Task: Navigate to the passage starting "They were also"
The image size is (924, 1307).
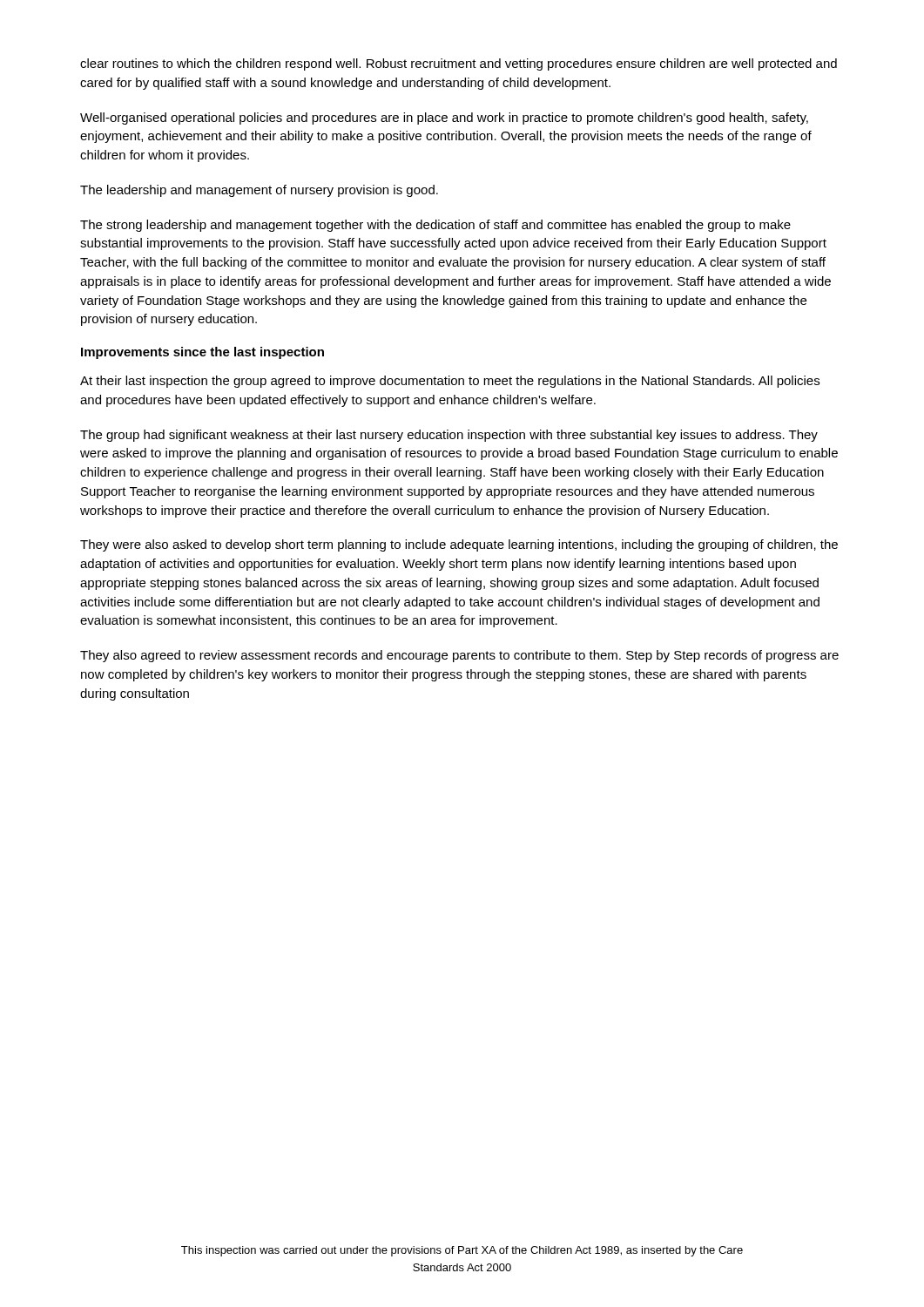Action: click(459, 582)
